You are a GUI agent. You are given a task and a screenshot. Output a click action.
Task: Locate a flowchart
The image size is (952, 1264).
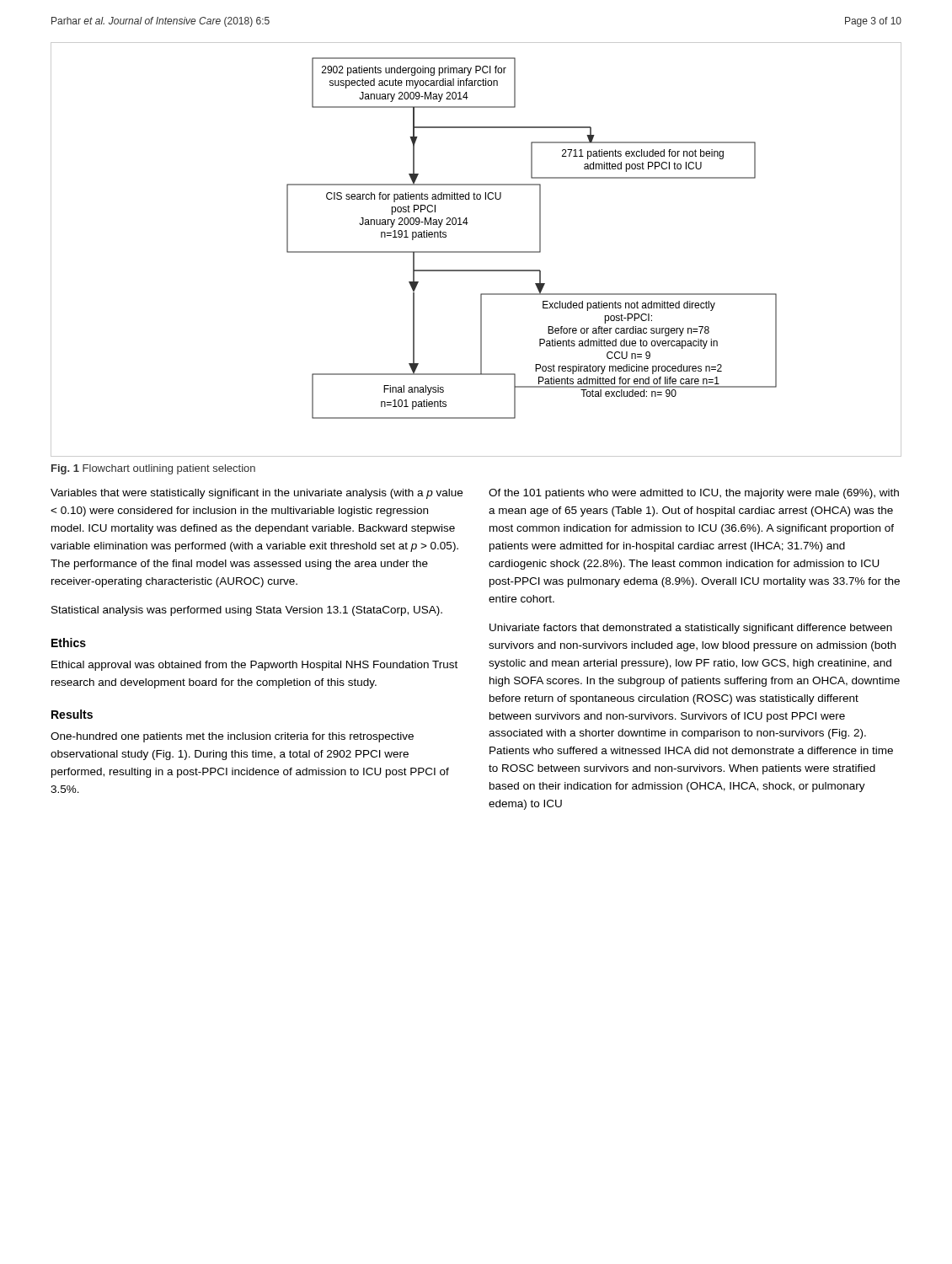click(x=476, y=249)
